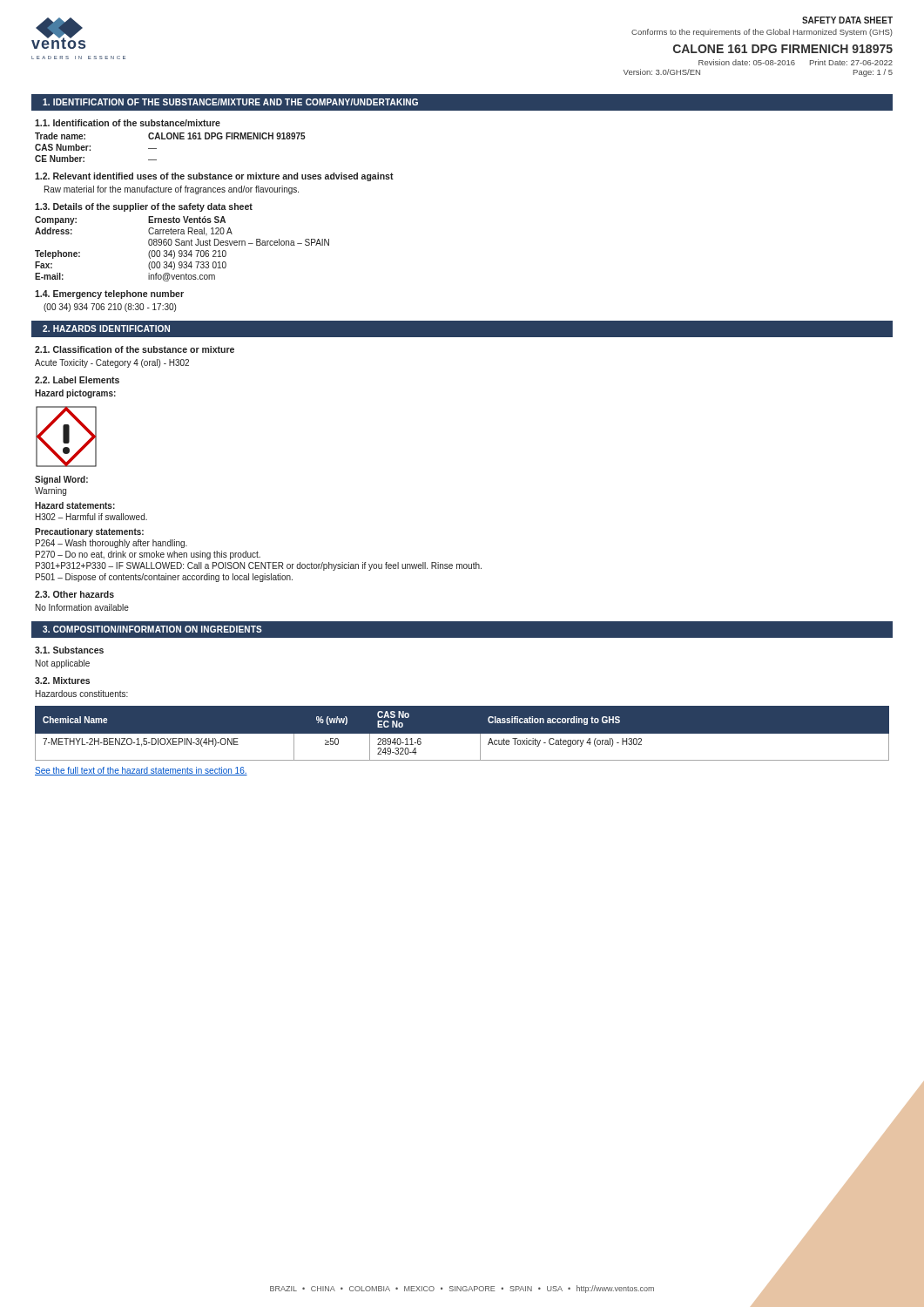Locate the block starting "1.4. Emergency telephone"
Screen dimensions: 1307x924
pos(109,294)
